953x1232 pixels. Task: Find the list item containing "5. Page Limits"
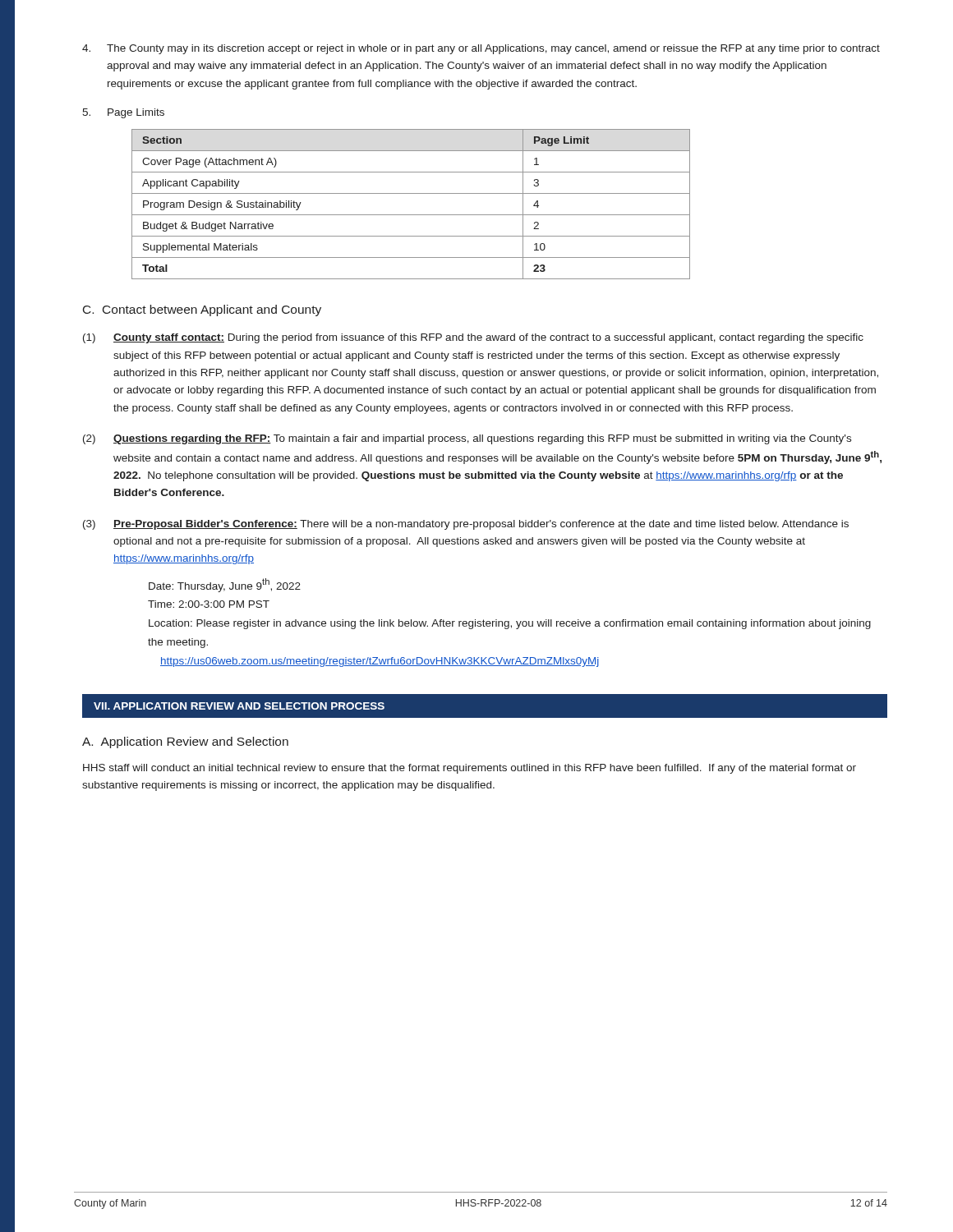(123, 112)
